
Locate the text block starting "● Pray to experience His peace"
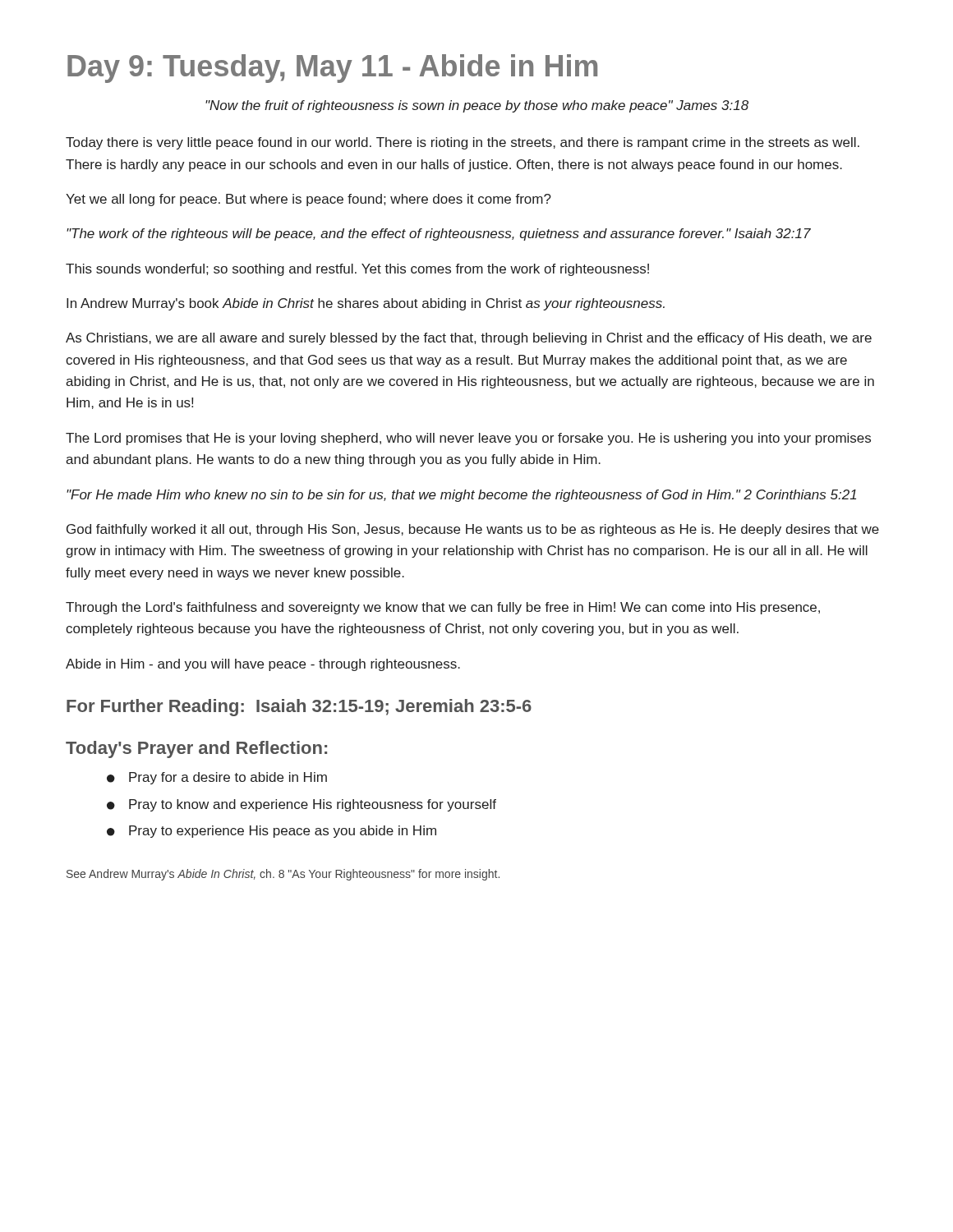(x=271, y=832)
